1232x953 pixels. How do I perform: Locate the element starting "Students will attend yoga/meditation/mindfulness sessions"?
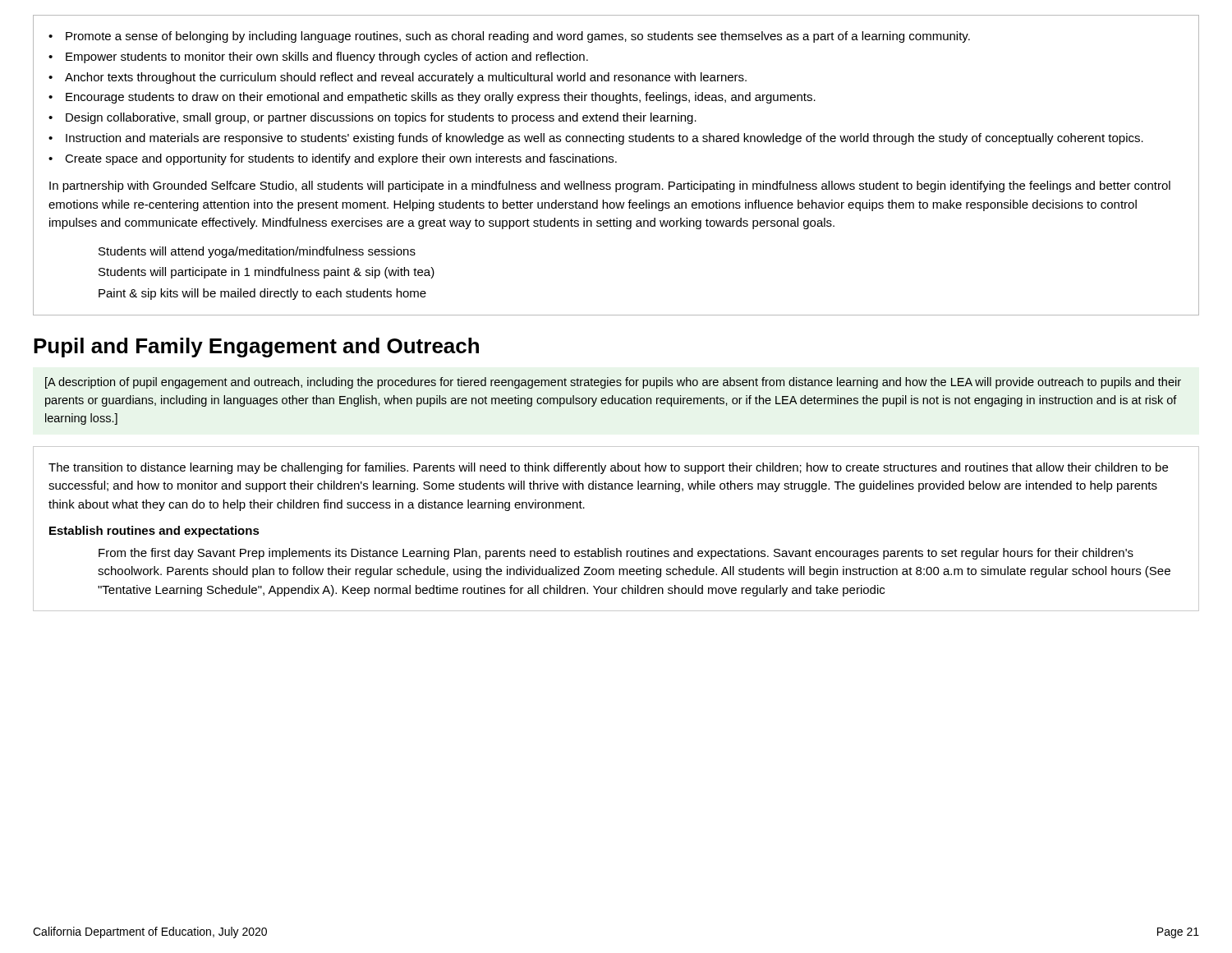tap(257, 251)
